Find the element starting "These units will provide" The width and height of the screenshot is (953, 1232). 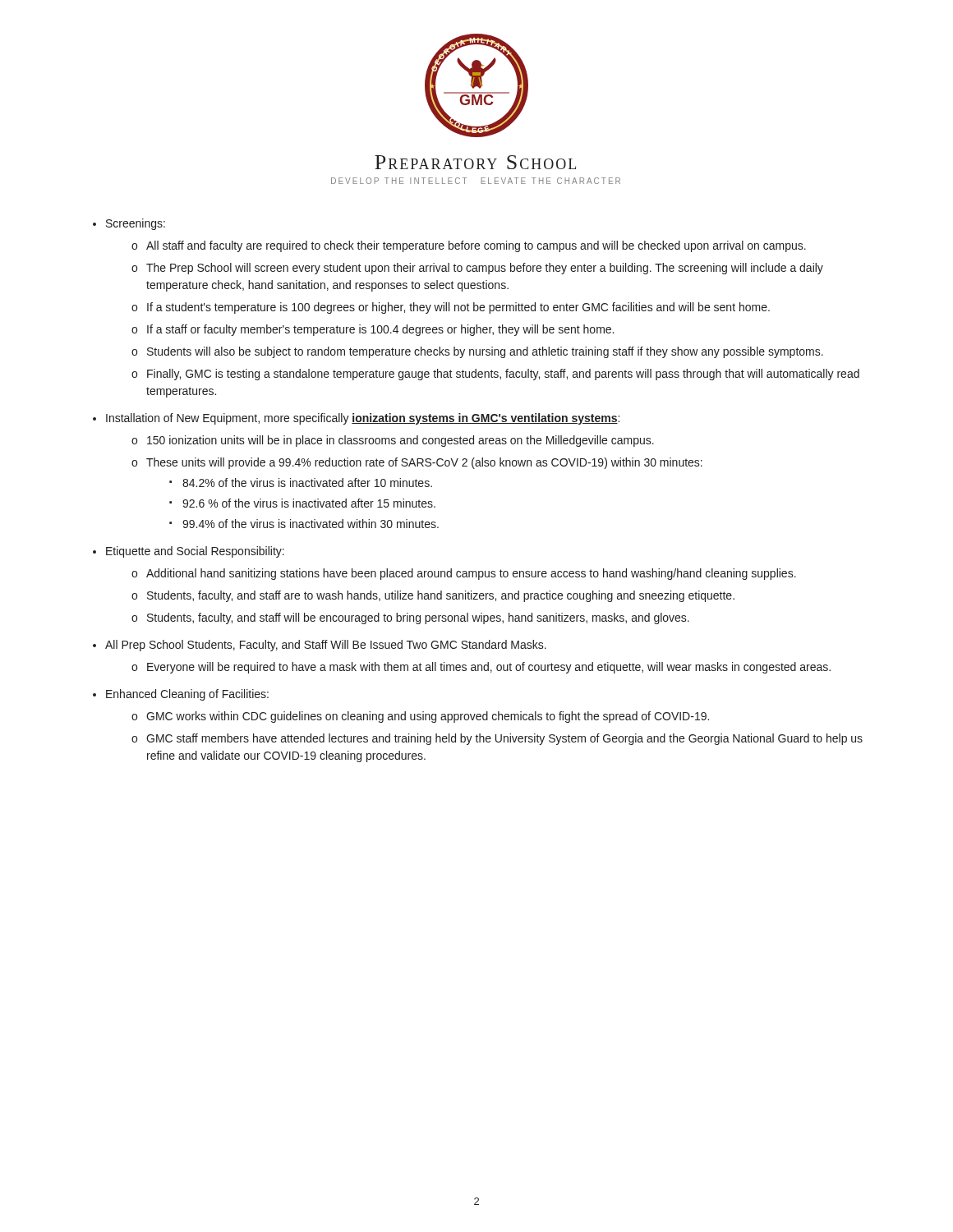[x=424, y=463]
